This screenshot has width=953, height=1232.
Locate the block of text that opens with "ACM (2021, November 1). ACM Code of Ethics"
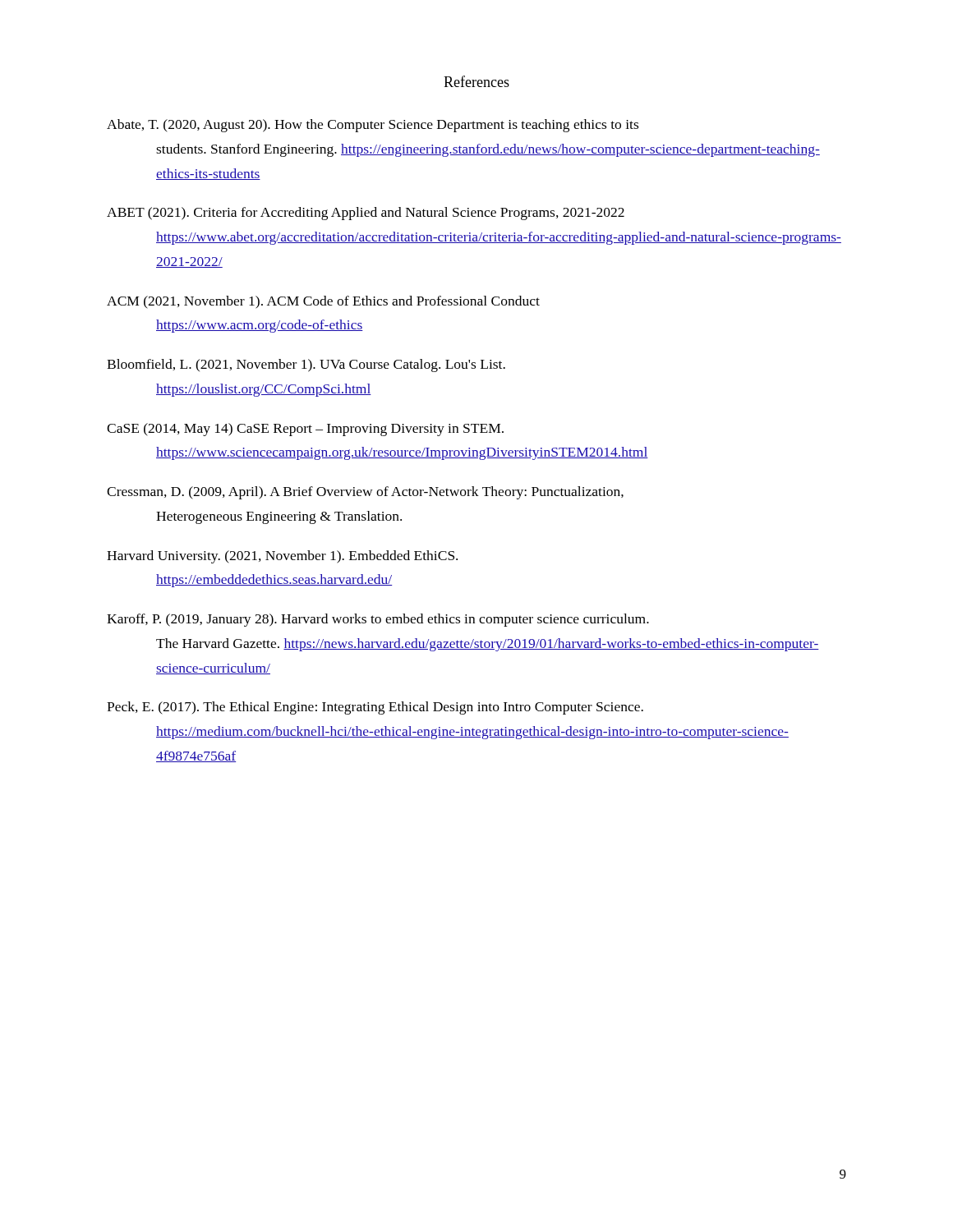[x=476, y=315]
